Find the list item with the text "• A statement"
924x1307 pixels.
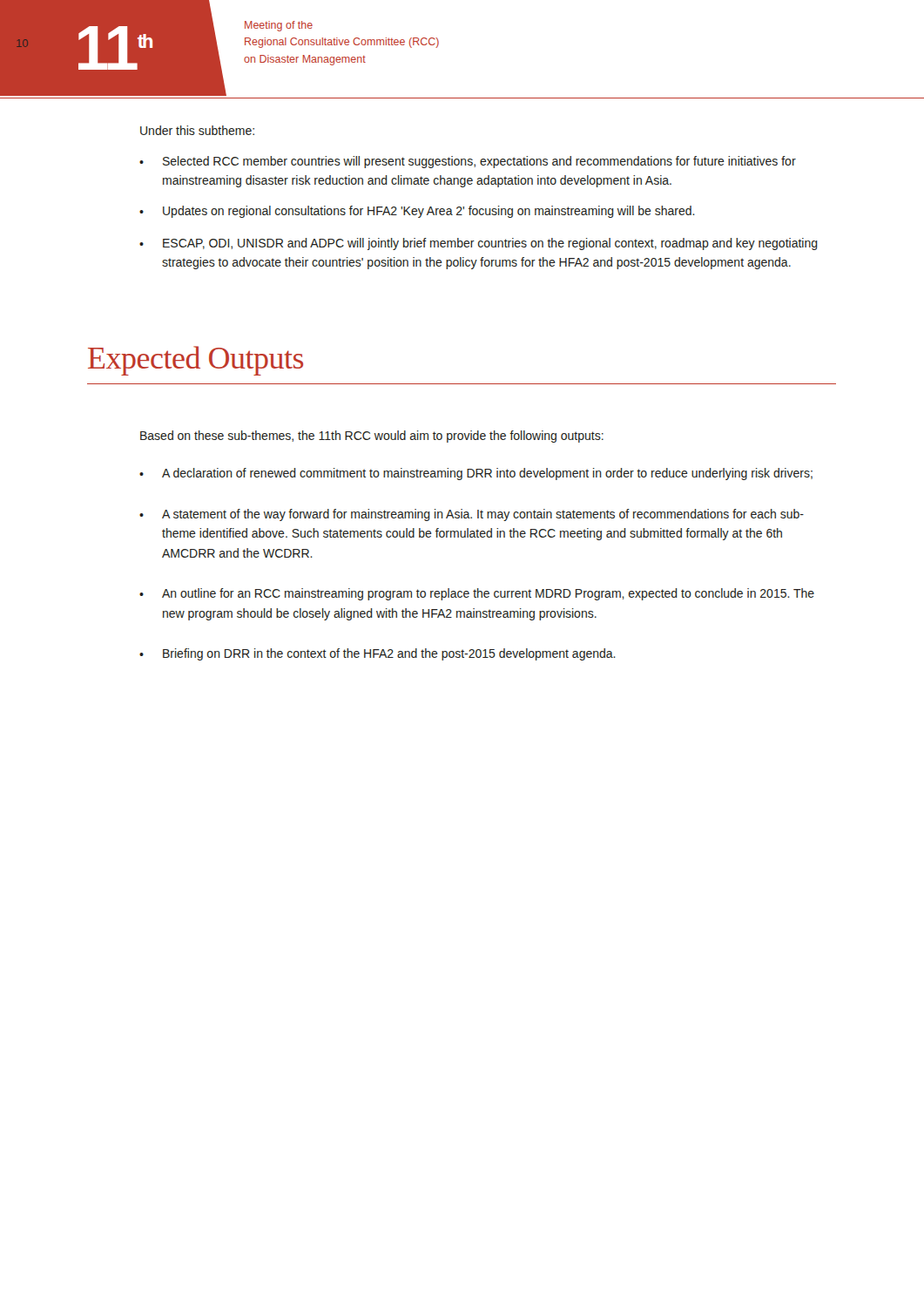pyautogui.click(x=479, y=534)
